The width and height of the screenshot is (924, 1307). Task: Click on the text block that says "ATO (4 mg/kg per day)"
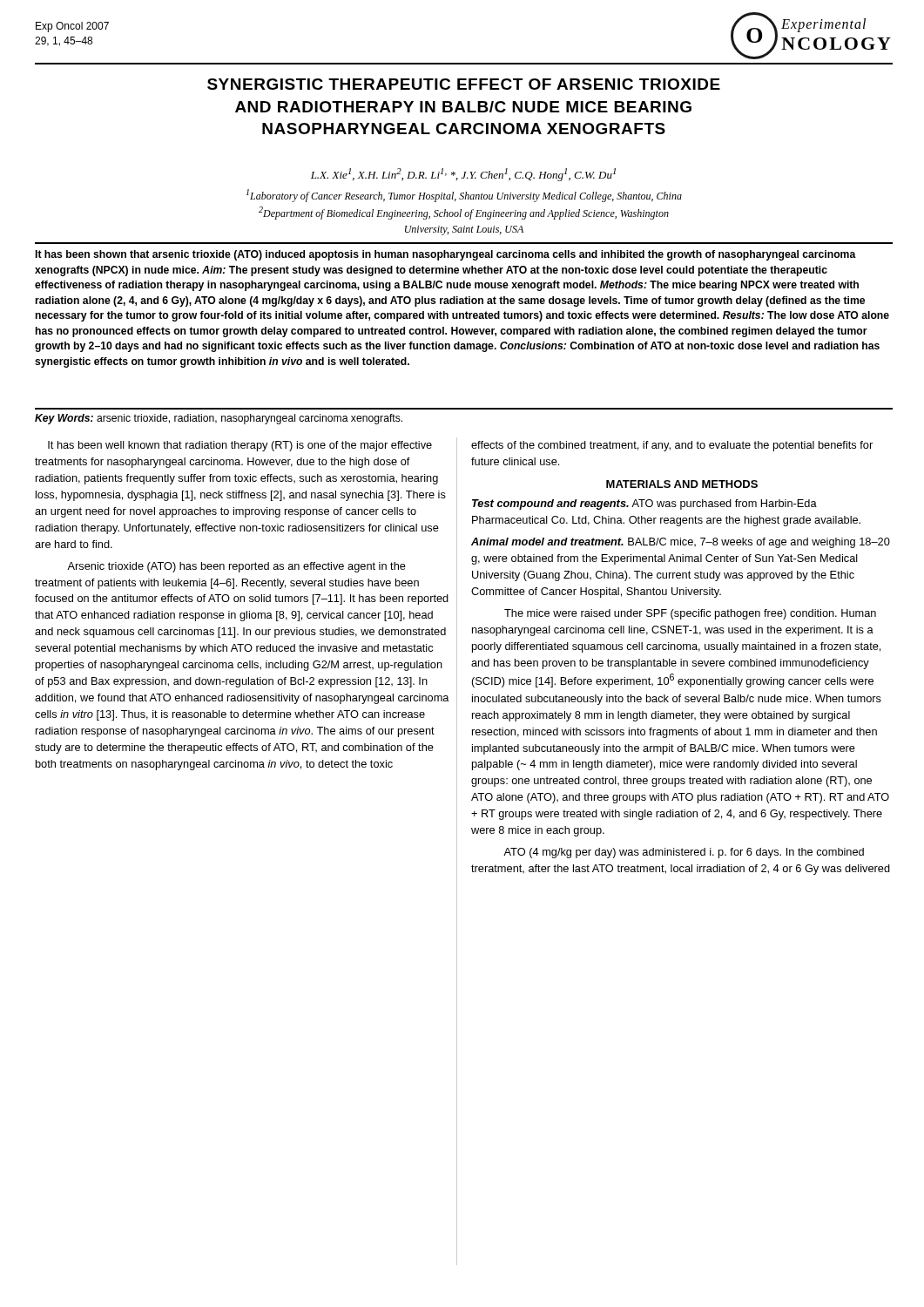click(x=682, y=861)
